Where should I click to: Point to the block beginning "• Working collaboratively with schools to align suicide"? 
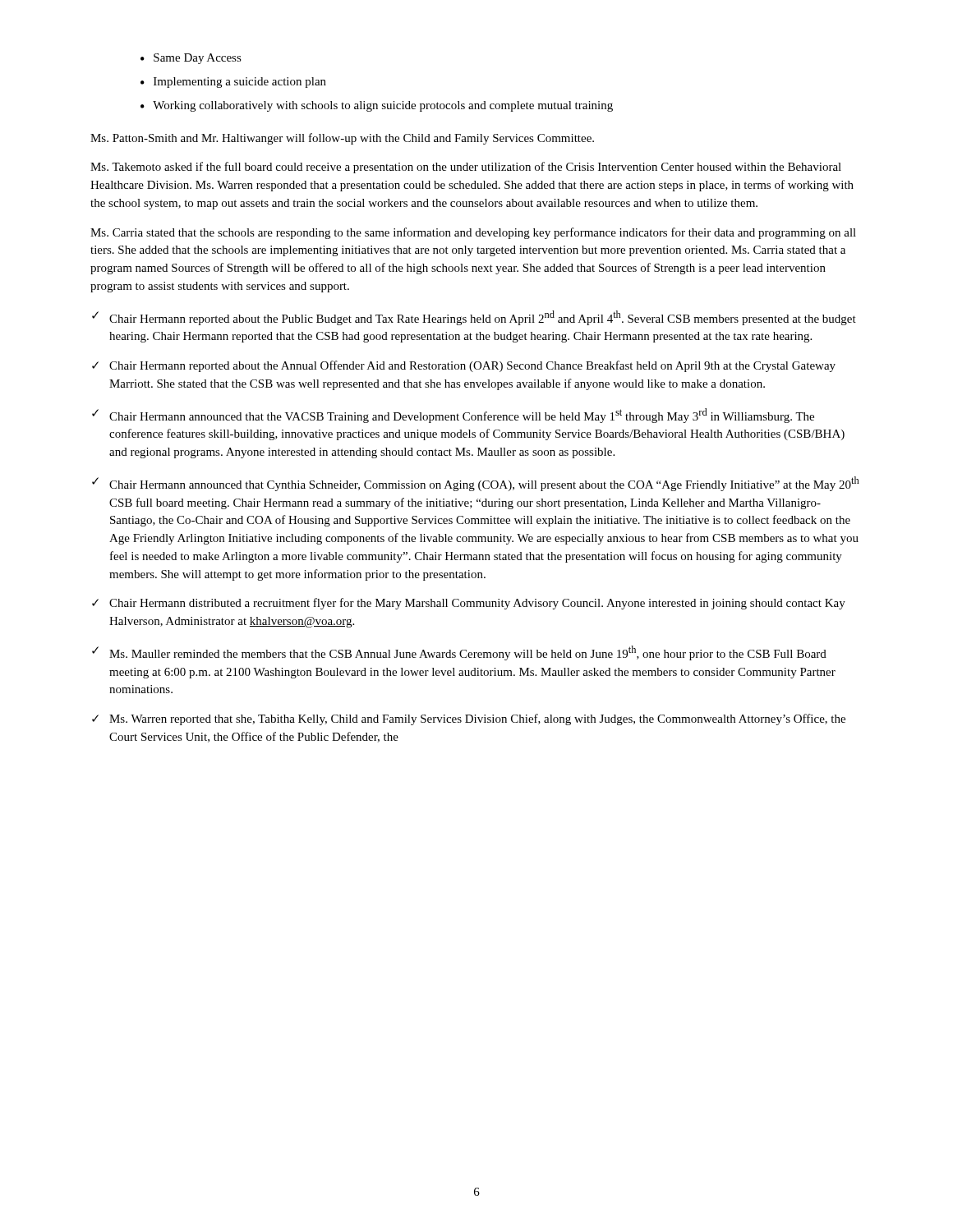(376, 108)
